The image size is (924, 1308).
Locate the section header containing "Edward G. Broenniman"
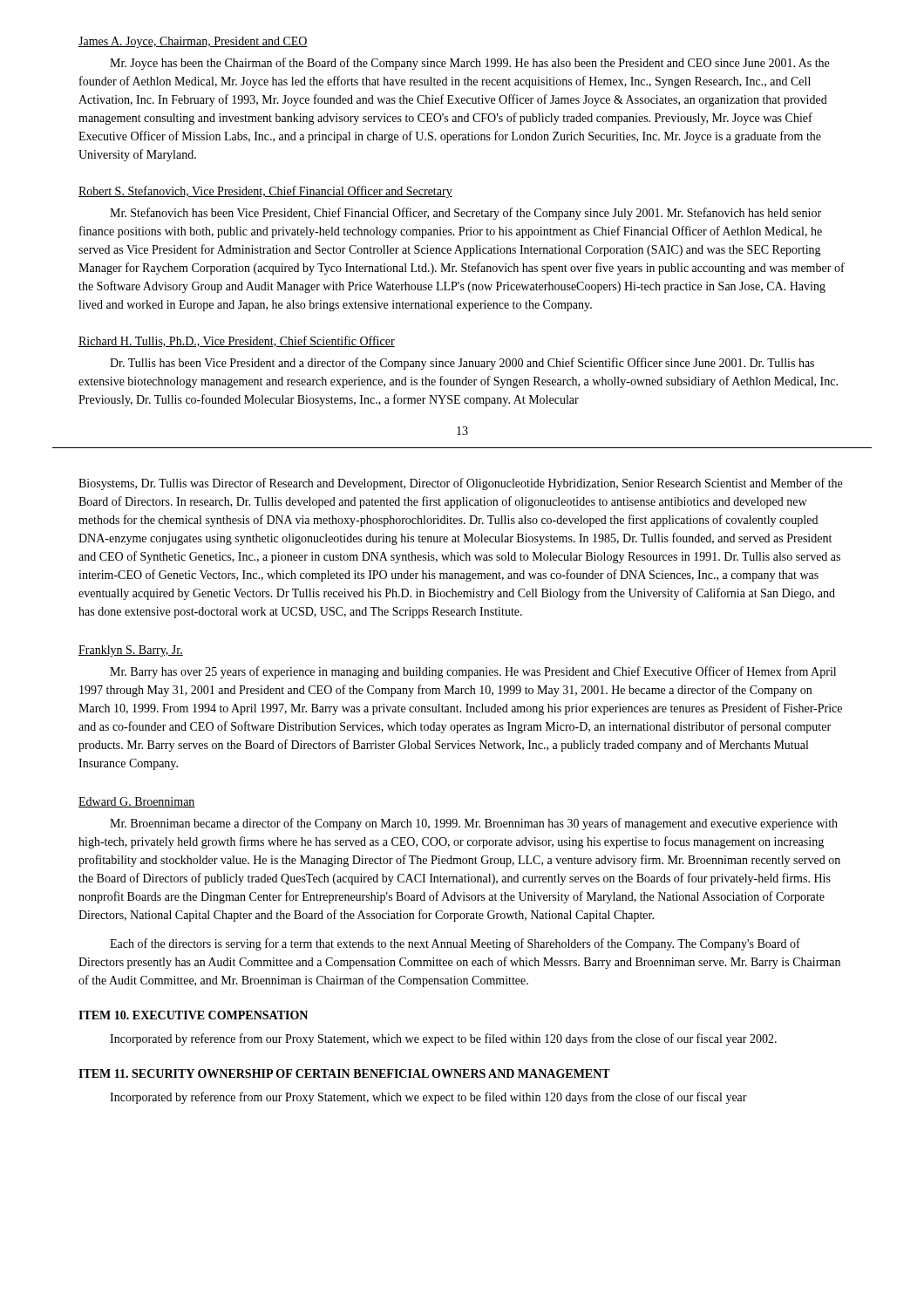point(137,802)
